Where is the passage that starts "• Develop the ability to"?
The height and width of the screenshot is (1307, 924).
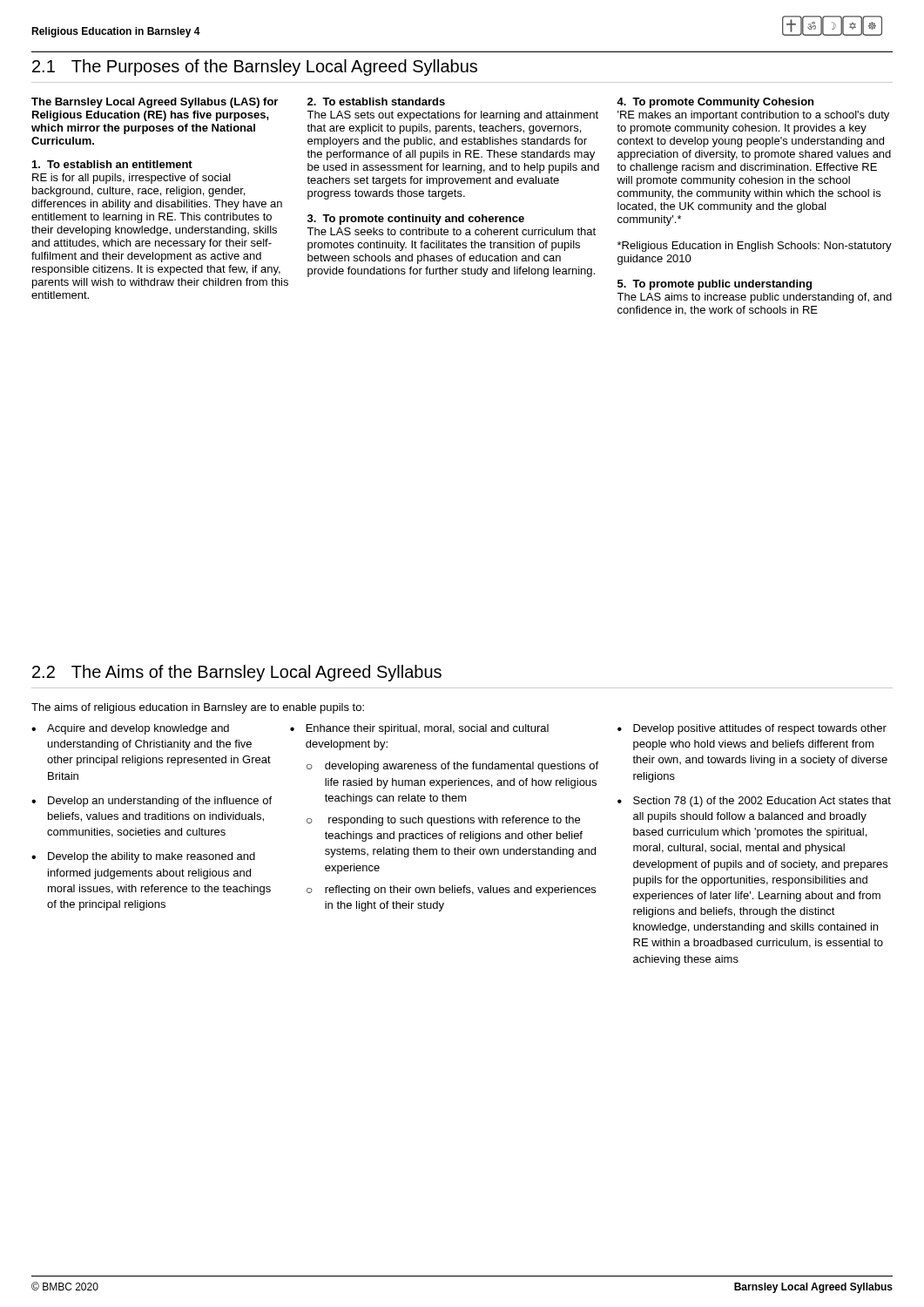(x=154, y=881)
